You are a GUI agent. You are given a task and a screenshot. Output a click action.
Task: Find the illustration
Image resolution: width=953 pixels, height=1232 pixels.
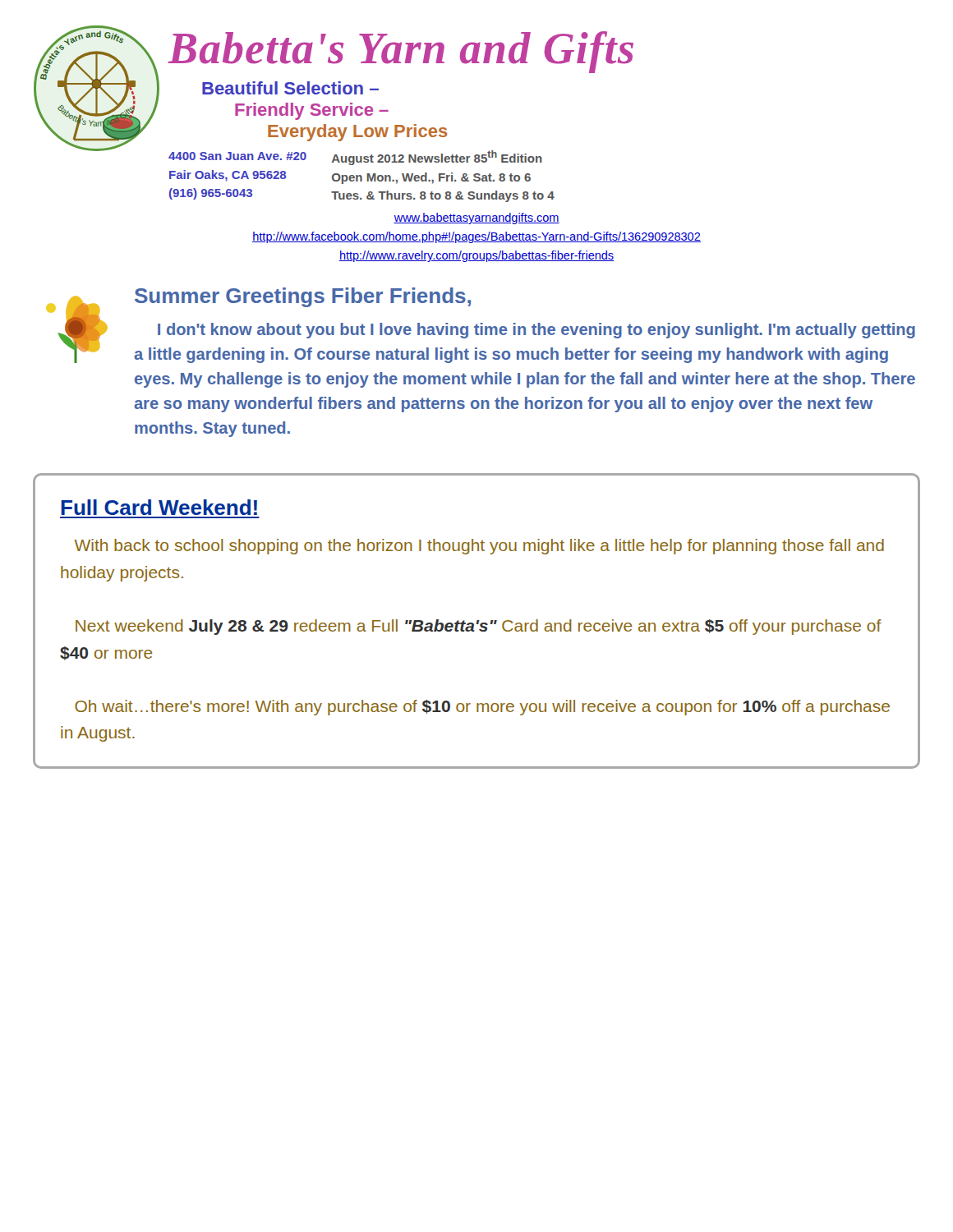[x=76, y=326]
